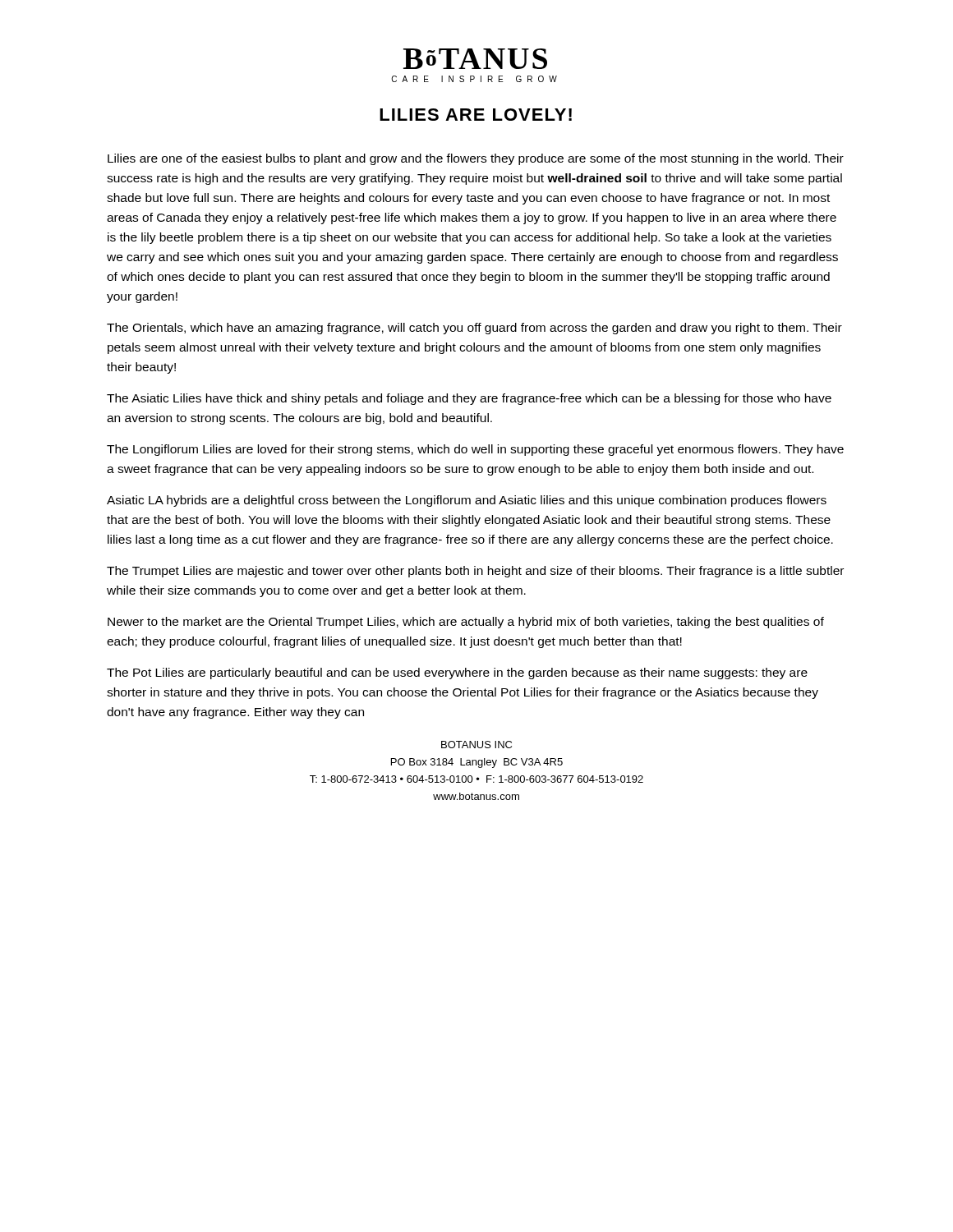The image size is (953, 1232).
Task: Point to the element starting "The Orientals, which have an amazing"
Action: coord(474,347)
